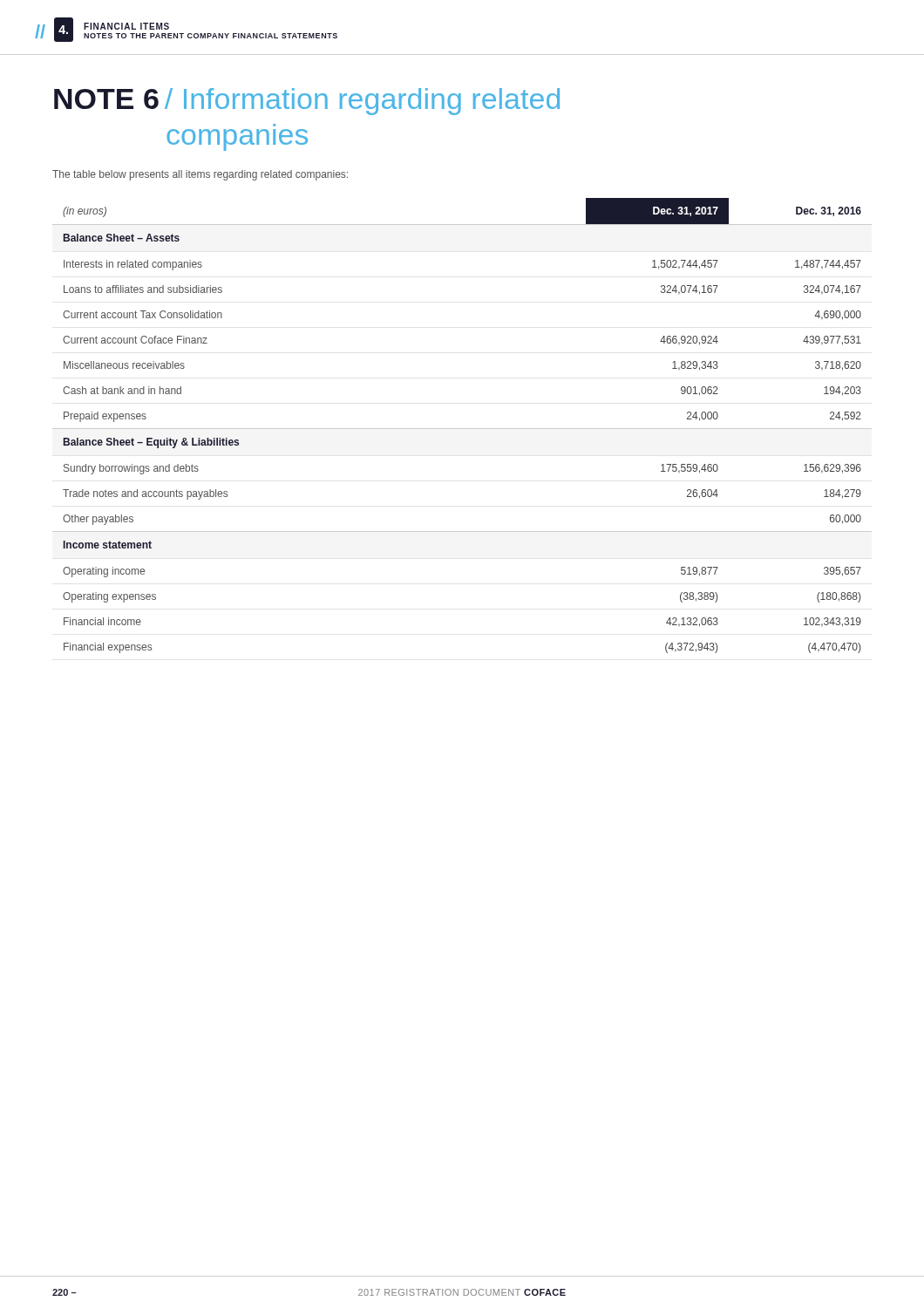
Task: Locate the title
Action: pos(462,117)
